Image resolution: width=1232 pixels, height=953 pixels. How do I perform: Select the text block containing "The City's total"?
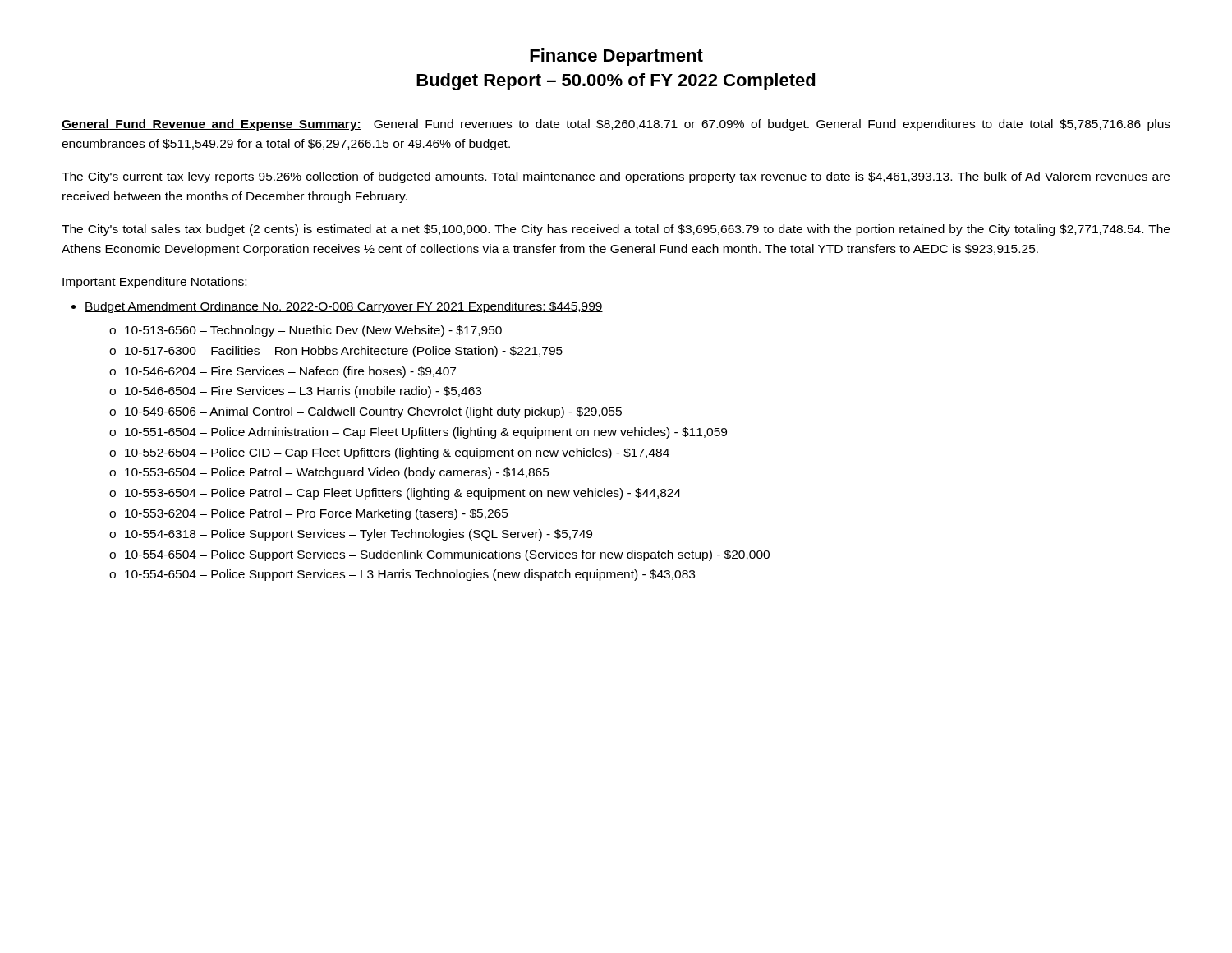pyautogui.click(x=616, y=239)
